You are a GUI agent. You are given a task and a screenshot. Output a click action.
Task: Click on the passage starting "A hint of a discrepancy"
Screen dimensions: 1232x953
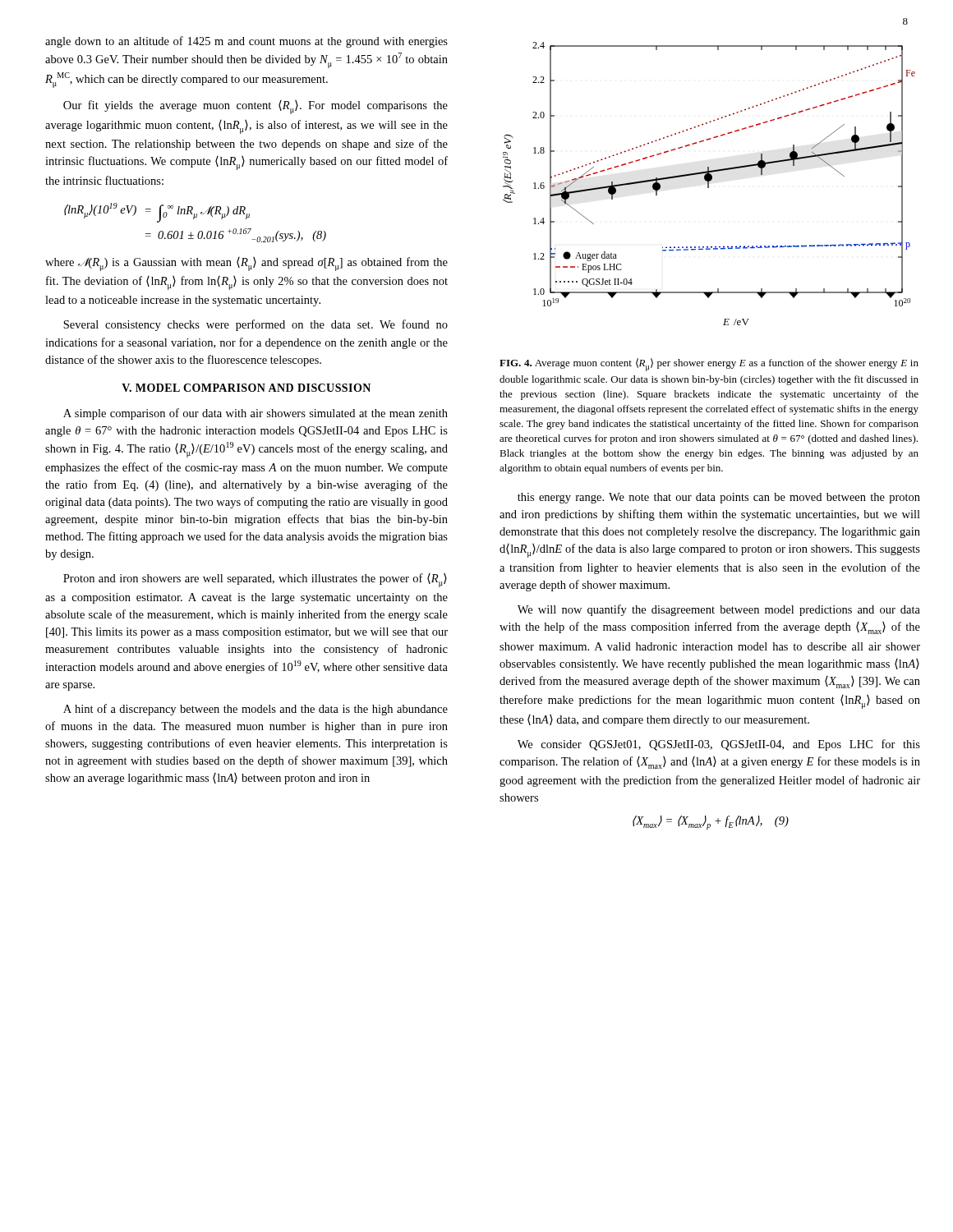(x=246, y=744)
